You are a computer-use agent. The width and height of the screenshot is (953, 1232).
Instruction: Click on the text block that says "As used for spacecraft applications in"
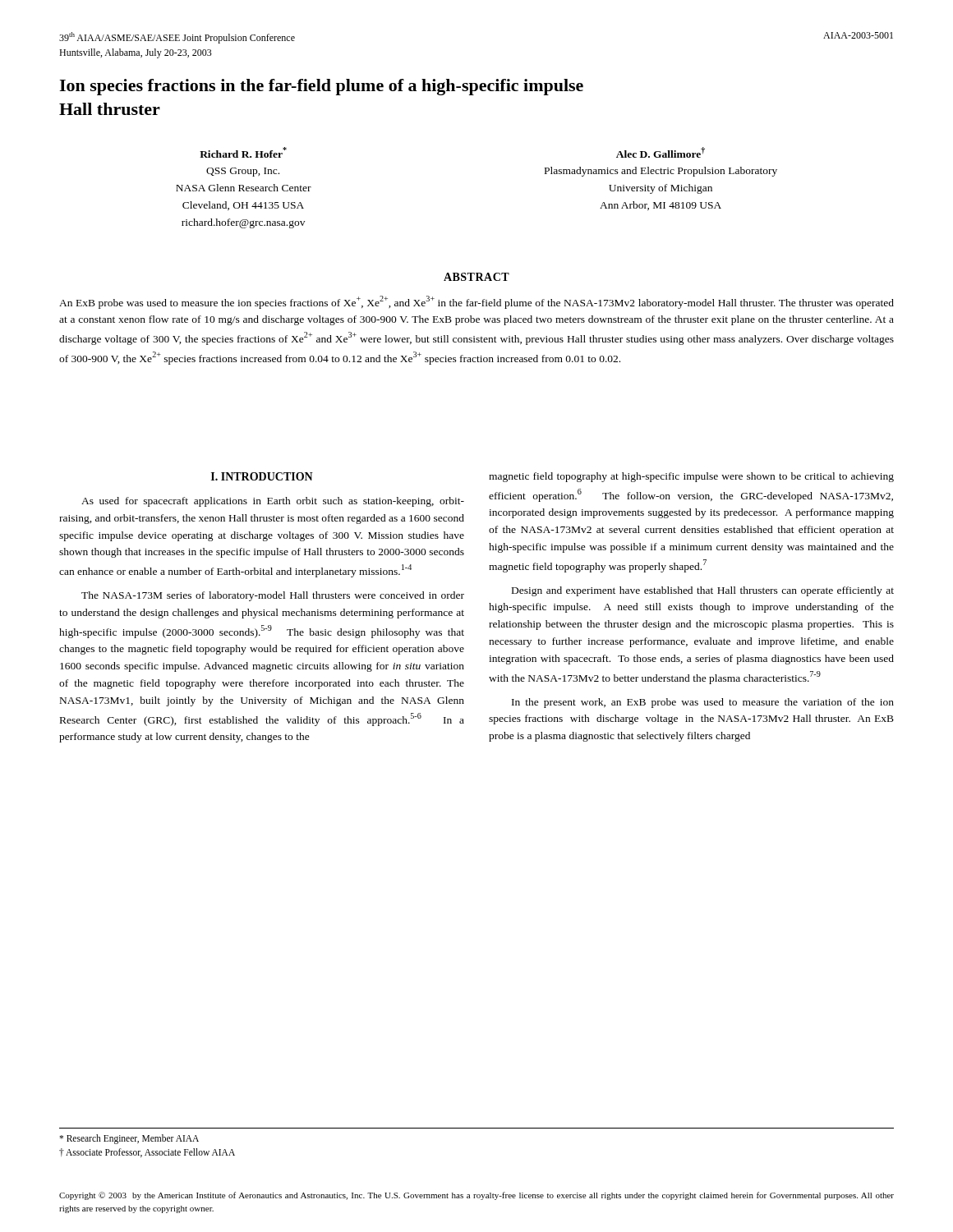(262, 619)
